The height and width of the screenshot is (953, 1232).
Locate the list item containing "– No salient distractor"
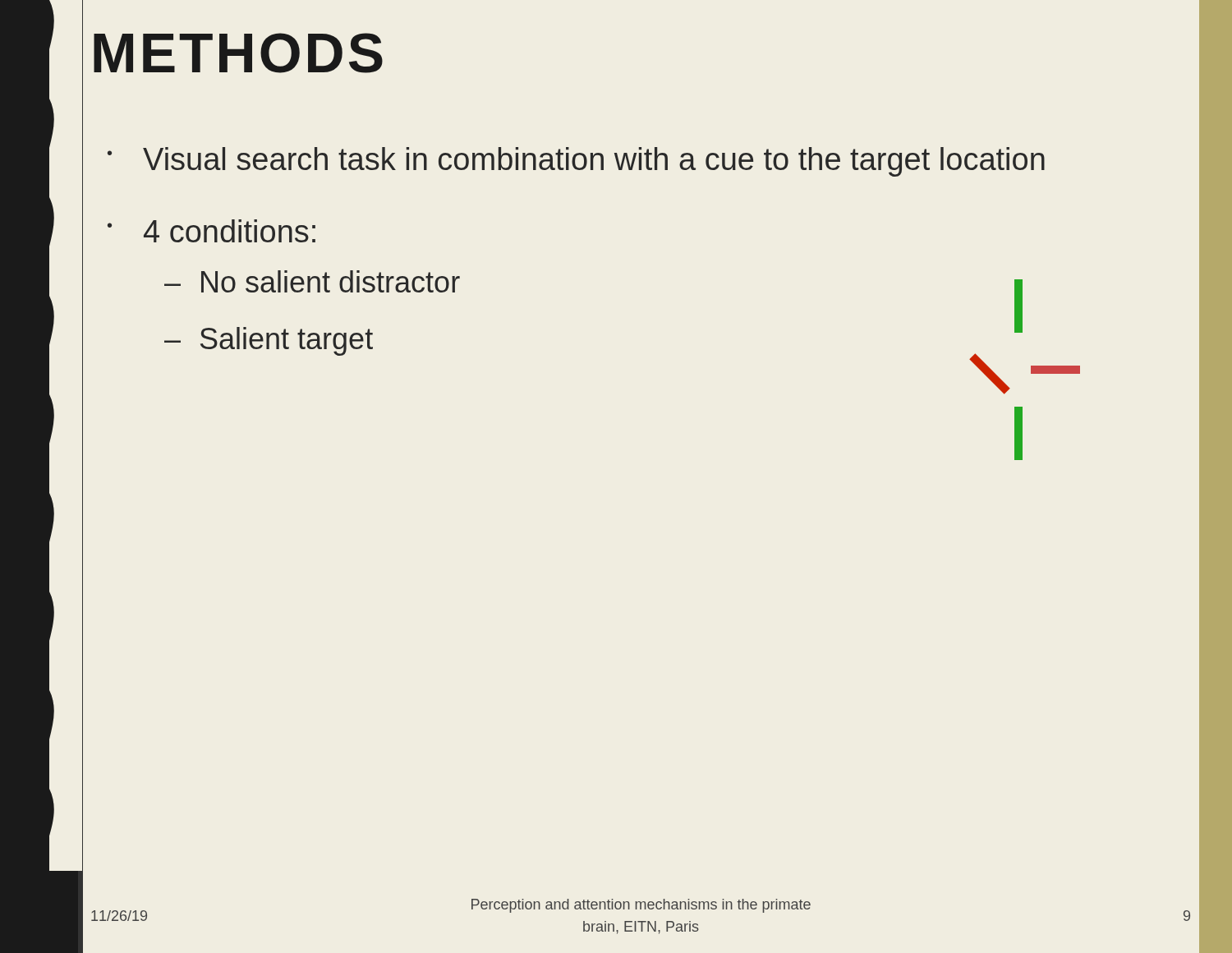312,283
